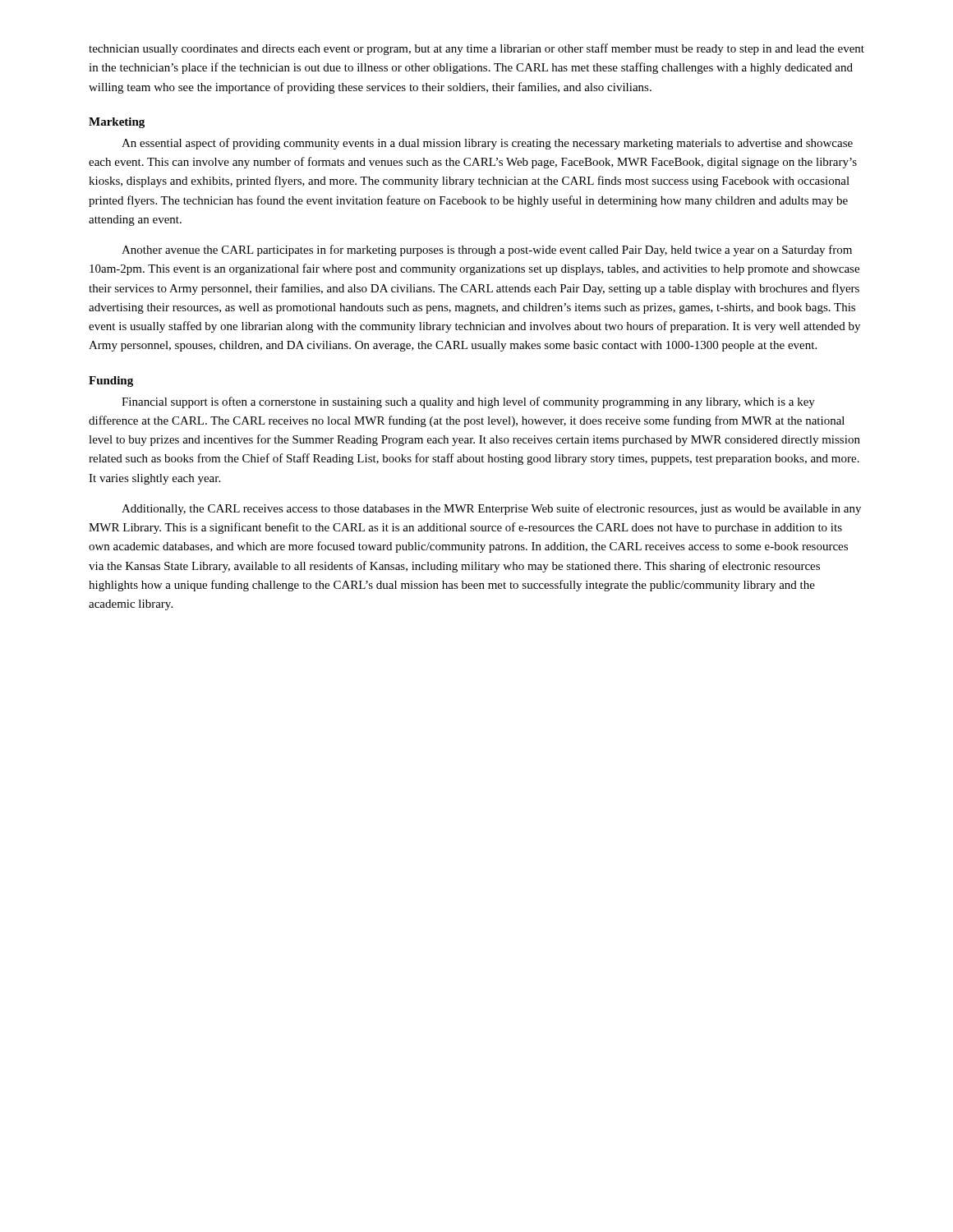Find the block on this page that starts "Financial support is often a cornerstone"
This screenshot has width=953, height=1232.
(x=476, y=440)
